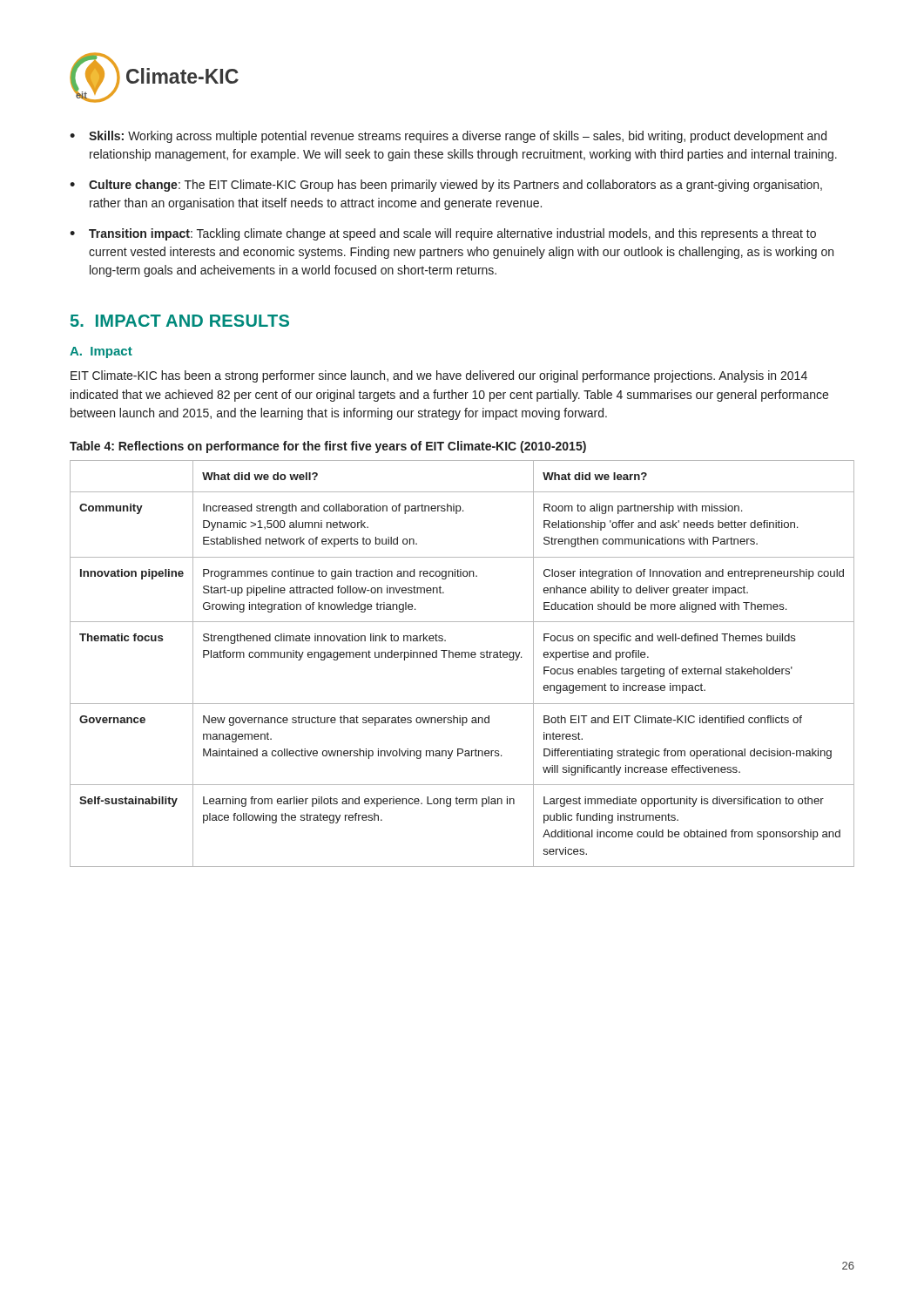Click the passage that begins "• Skills: Working"
Image resolution: width=924 pixels, height=1307 pixels.
(462, 145)
